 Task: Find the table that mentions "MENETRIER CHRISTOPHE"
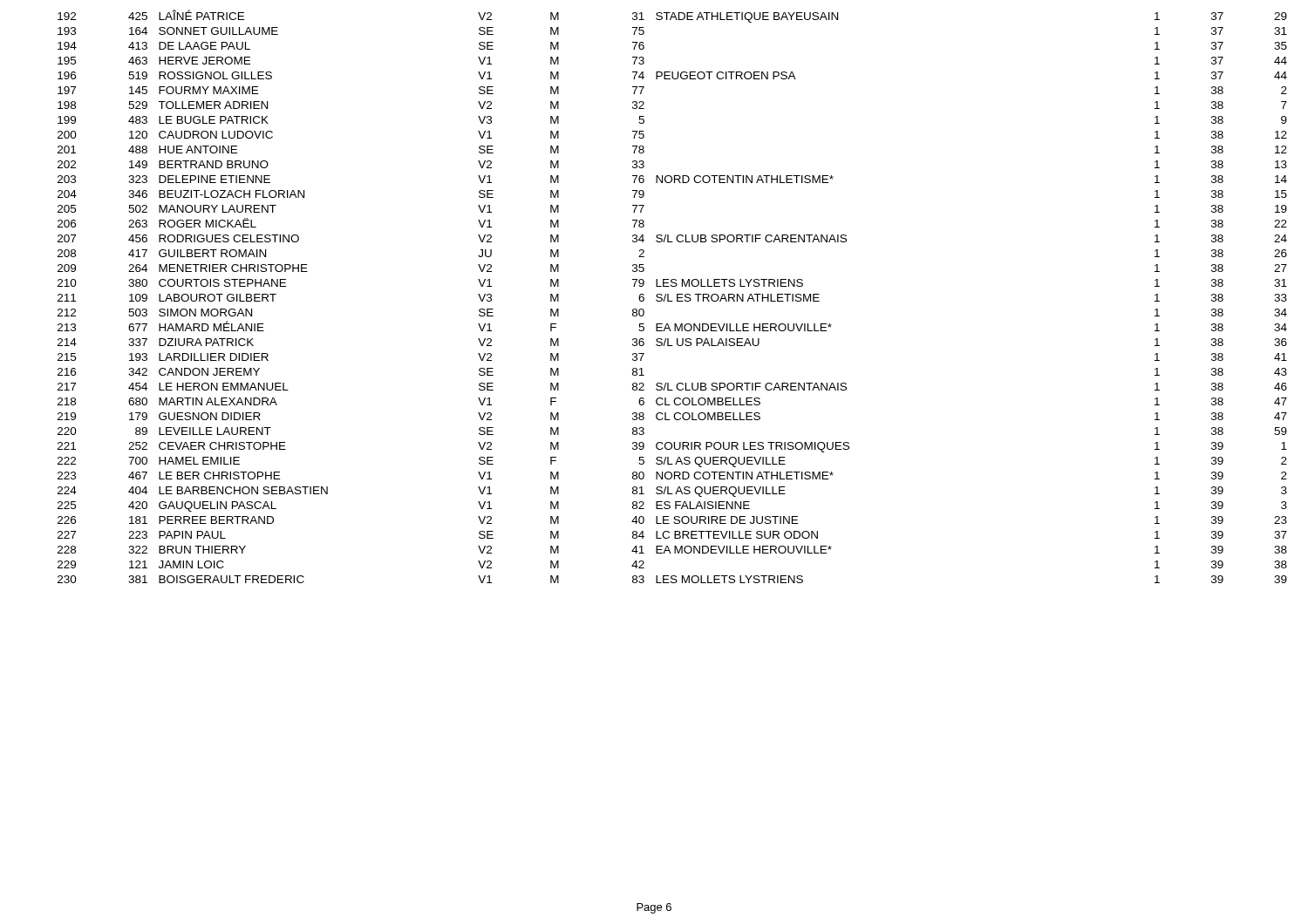pyautogui.click(x=654, y=298)
